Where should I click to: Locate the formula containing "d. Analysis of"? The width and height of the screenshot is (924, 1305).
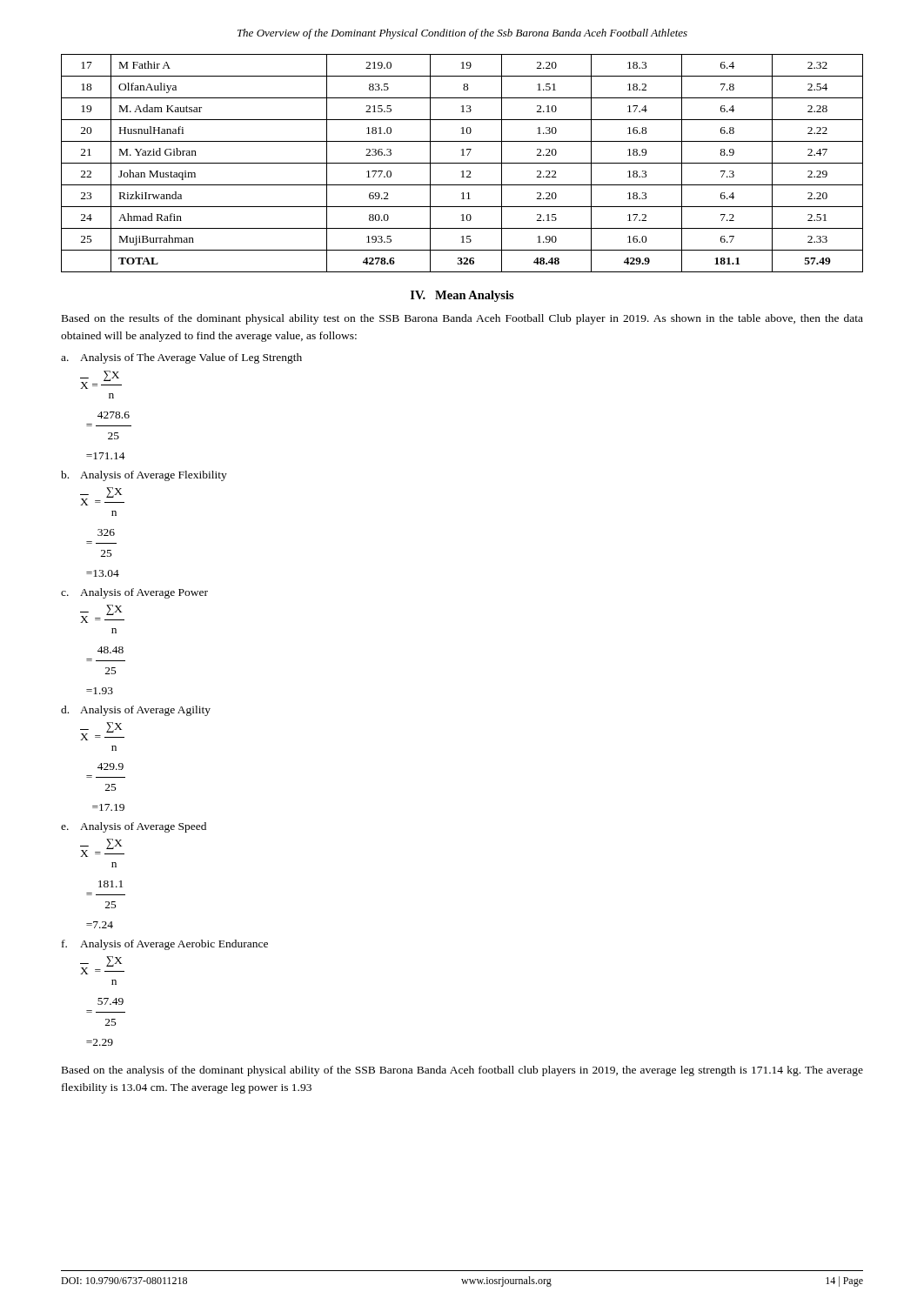(136, 711)
